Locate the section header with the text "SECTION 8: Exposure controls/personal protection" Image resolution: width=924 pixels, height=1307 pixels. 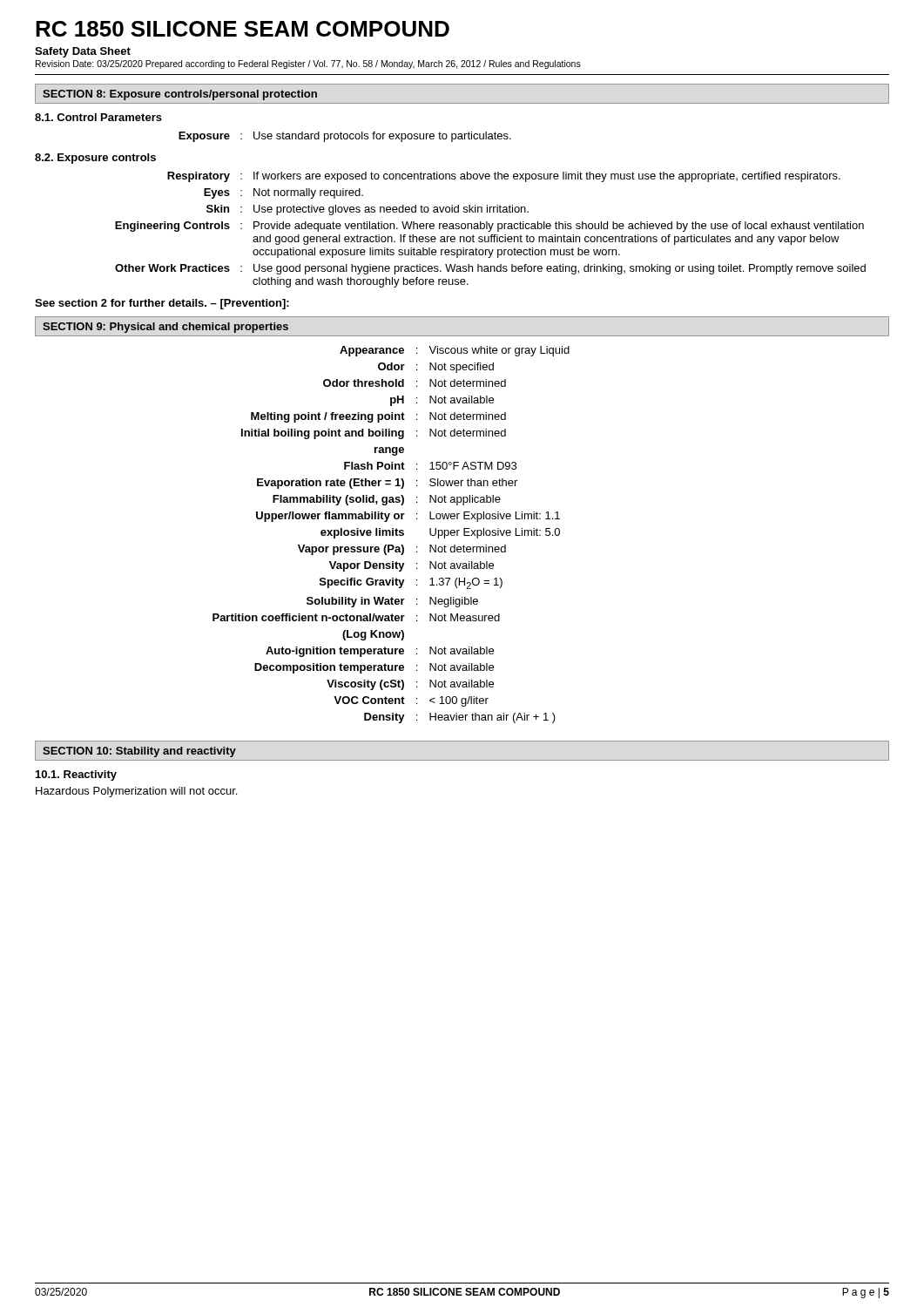coord(462,94)
